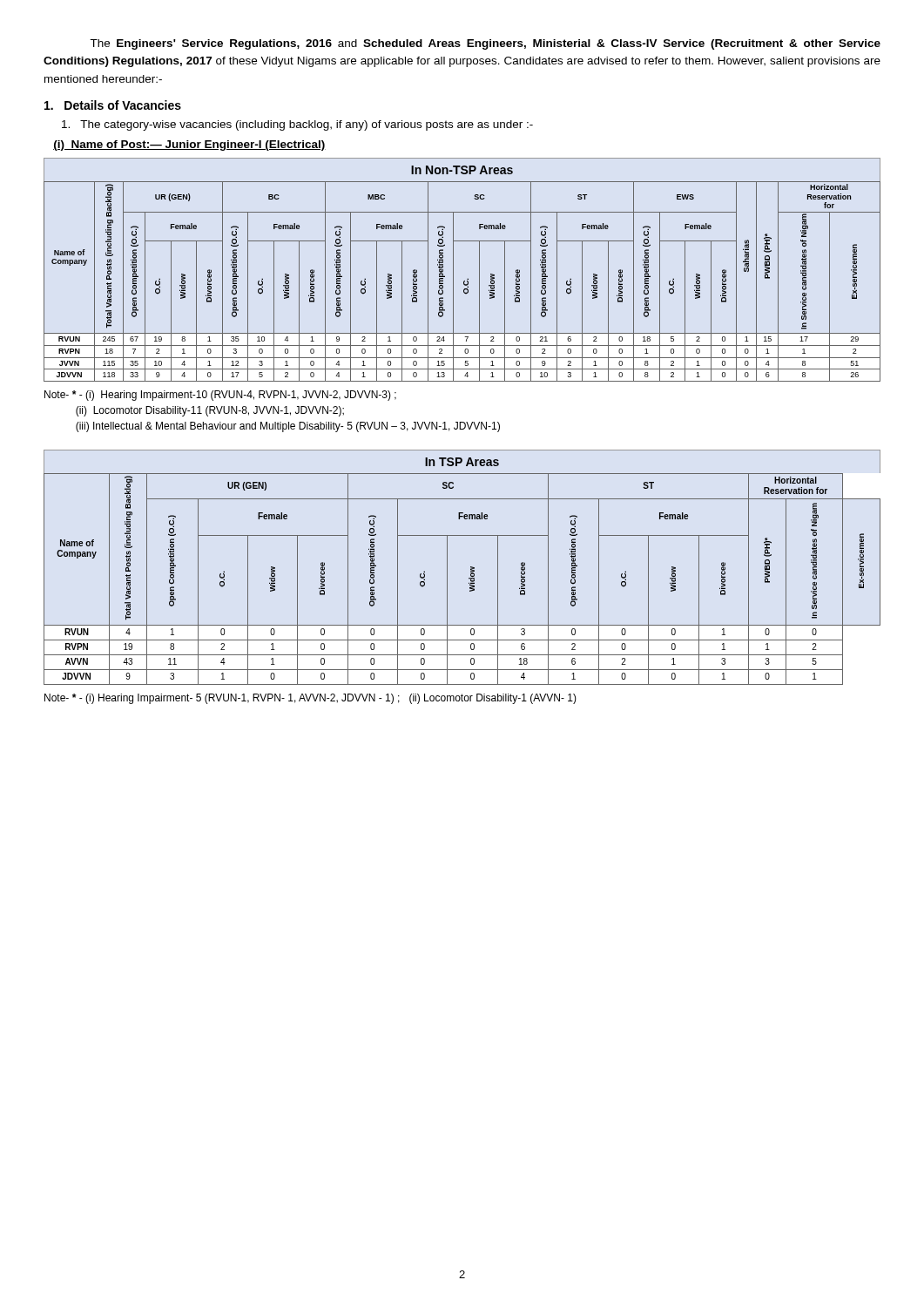Locate the text block starting "The Engineers' Service Regulations, 2016 and"

[x=462, y=61]
